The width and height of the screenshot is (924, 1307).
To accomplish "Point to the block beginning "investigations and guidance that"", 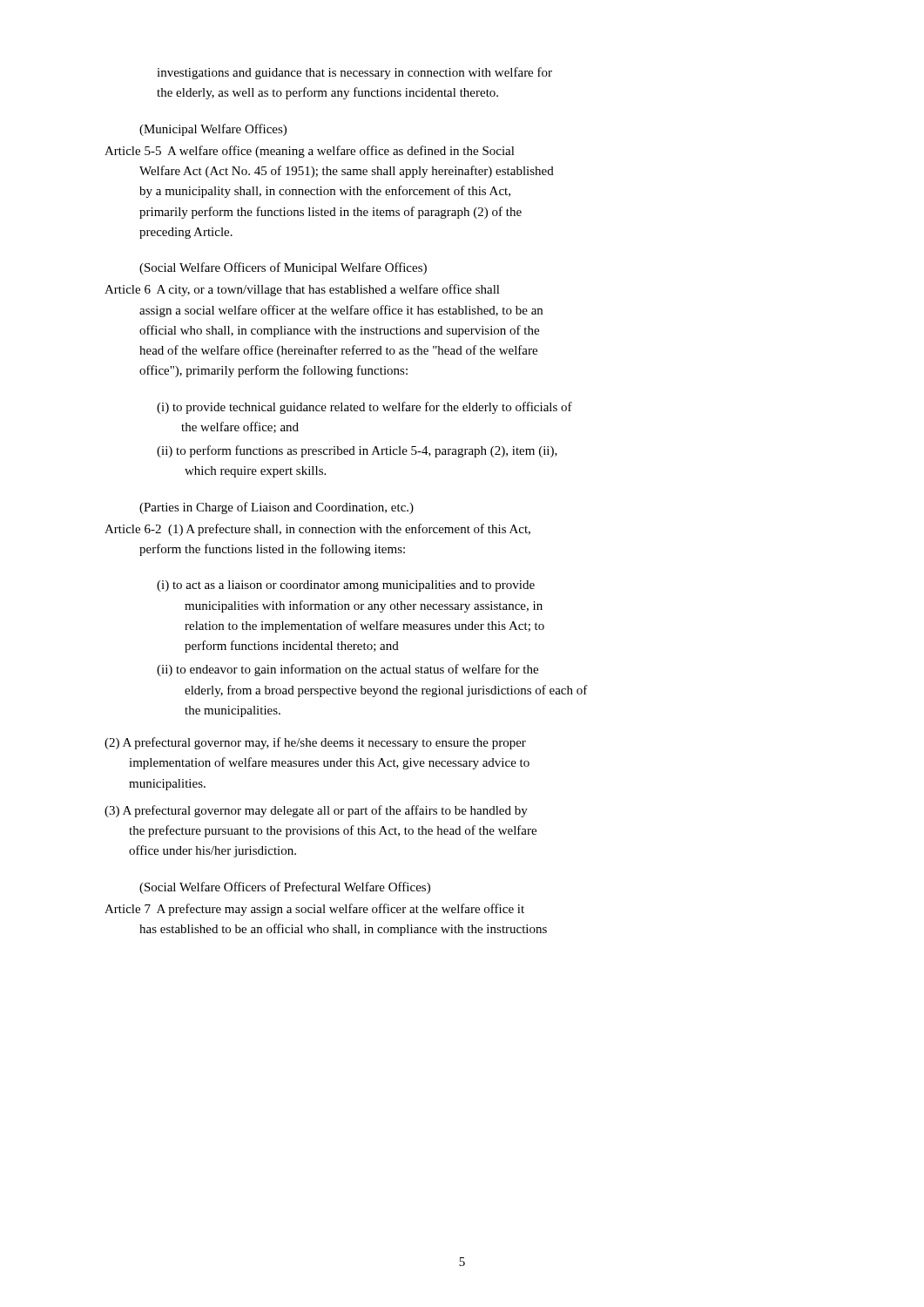I will coord(354,82).
